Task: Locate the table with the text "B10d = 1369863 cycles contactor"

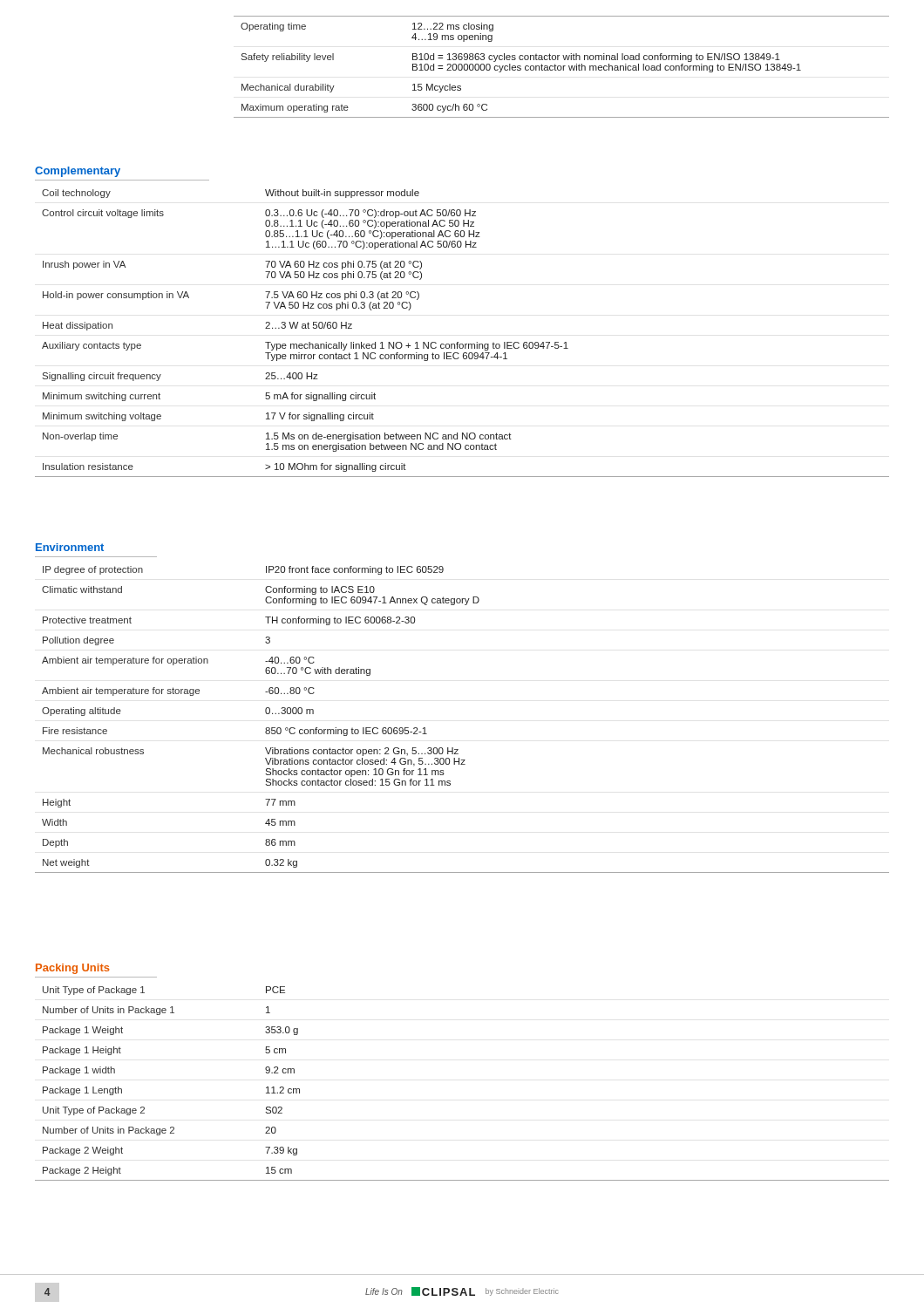Action: pyautogui.click(x=561, y=67)
